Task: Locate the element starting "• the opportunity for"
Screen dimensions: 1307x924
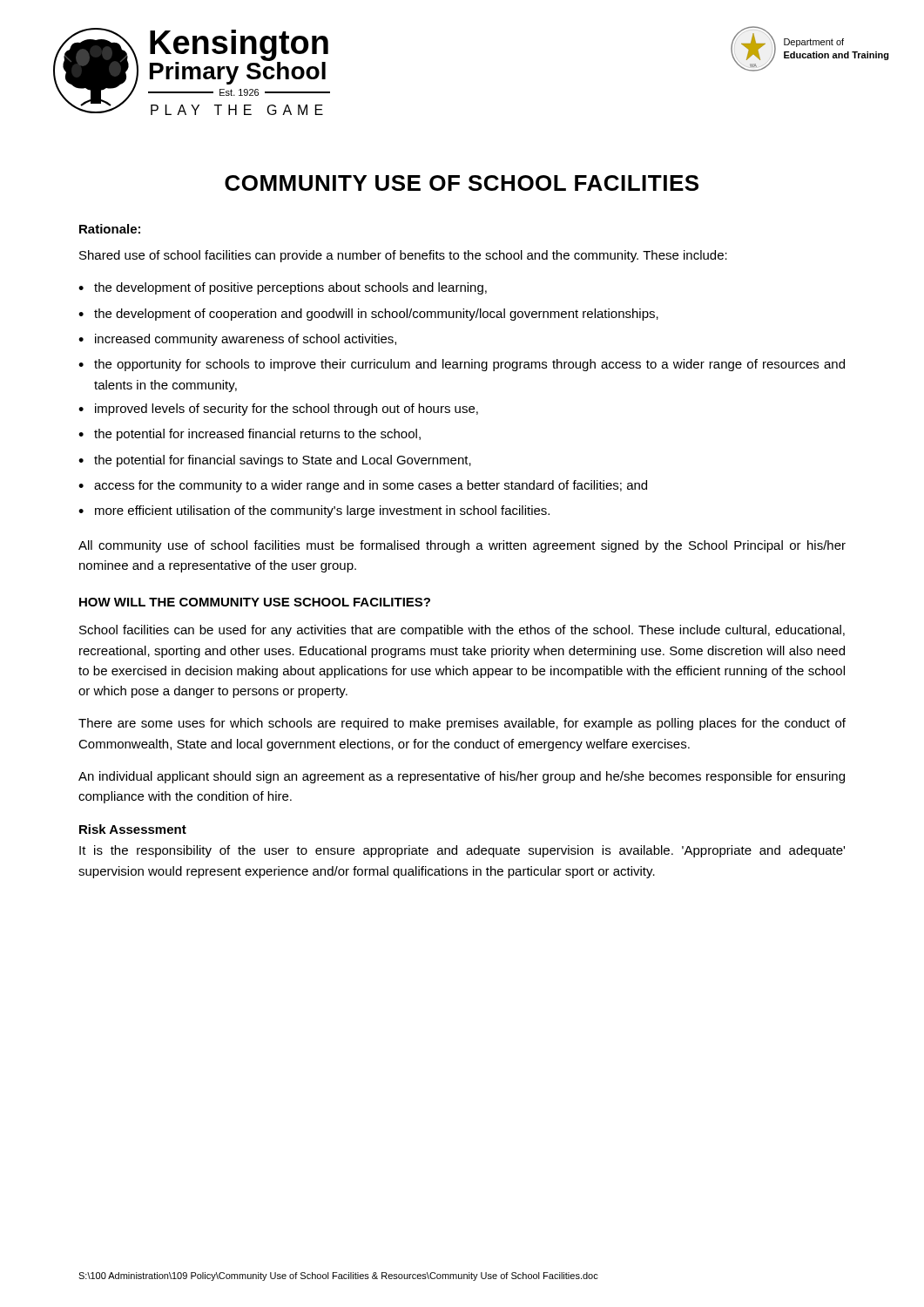Action: coord(462,374)
